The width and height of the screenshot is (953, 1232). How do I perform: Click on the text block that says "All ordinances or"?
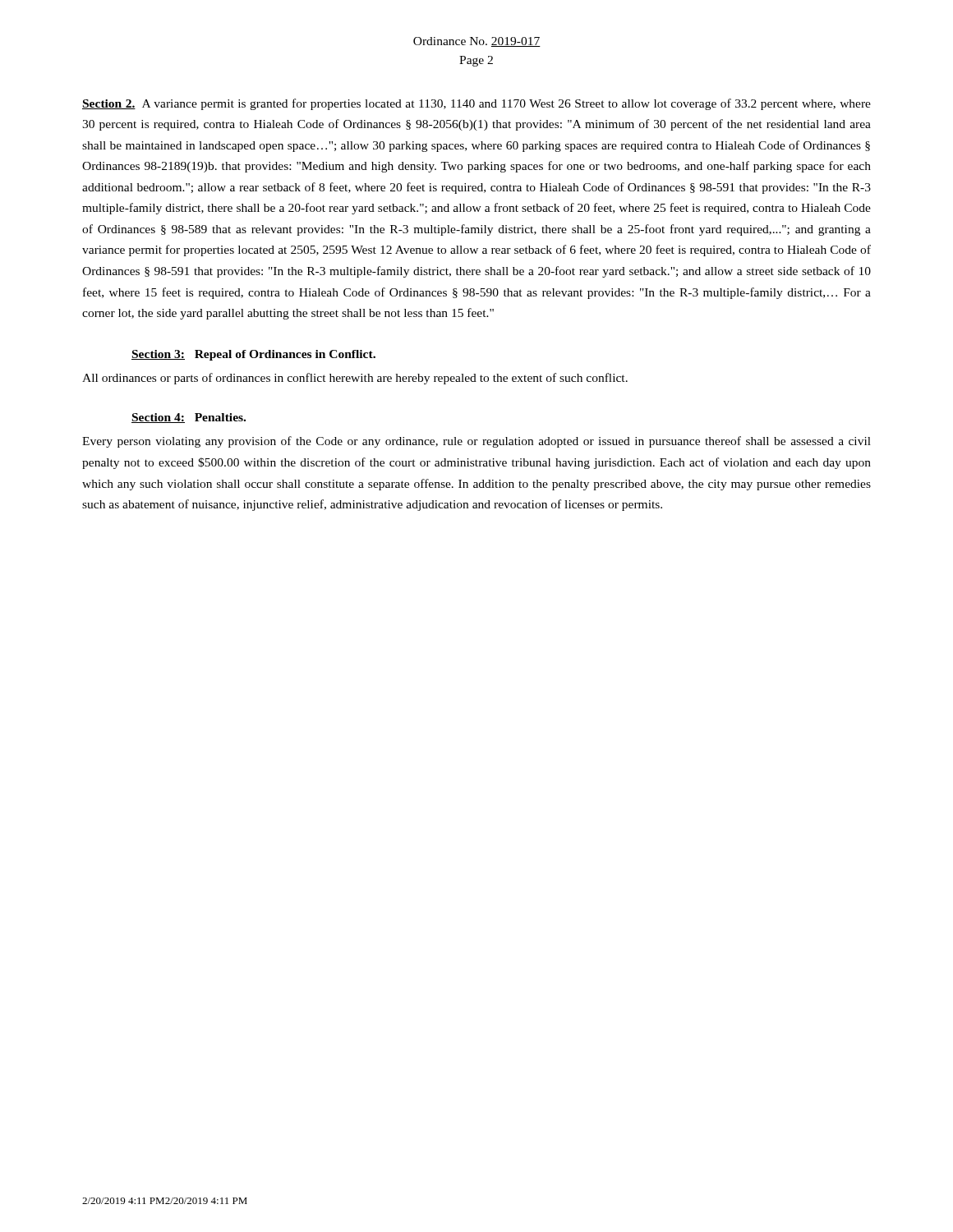point(476,378)
